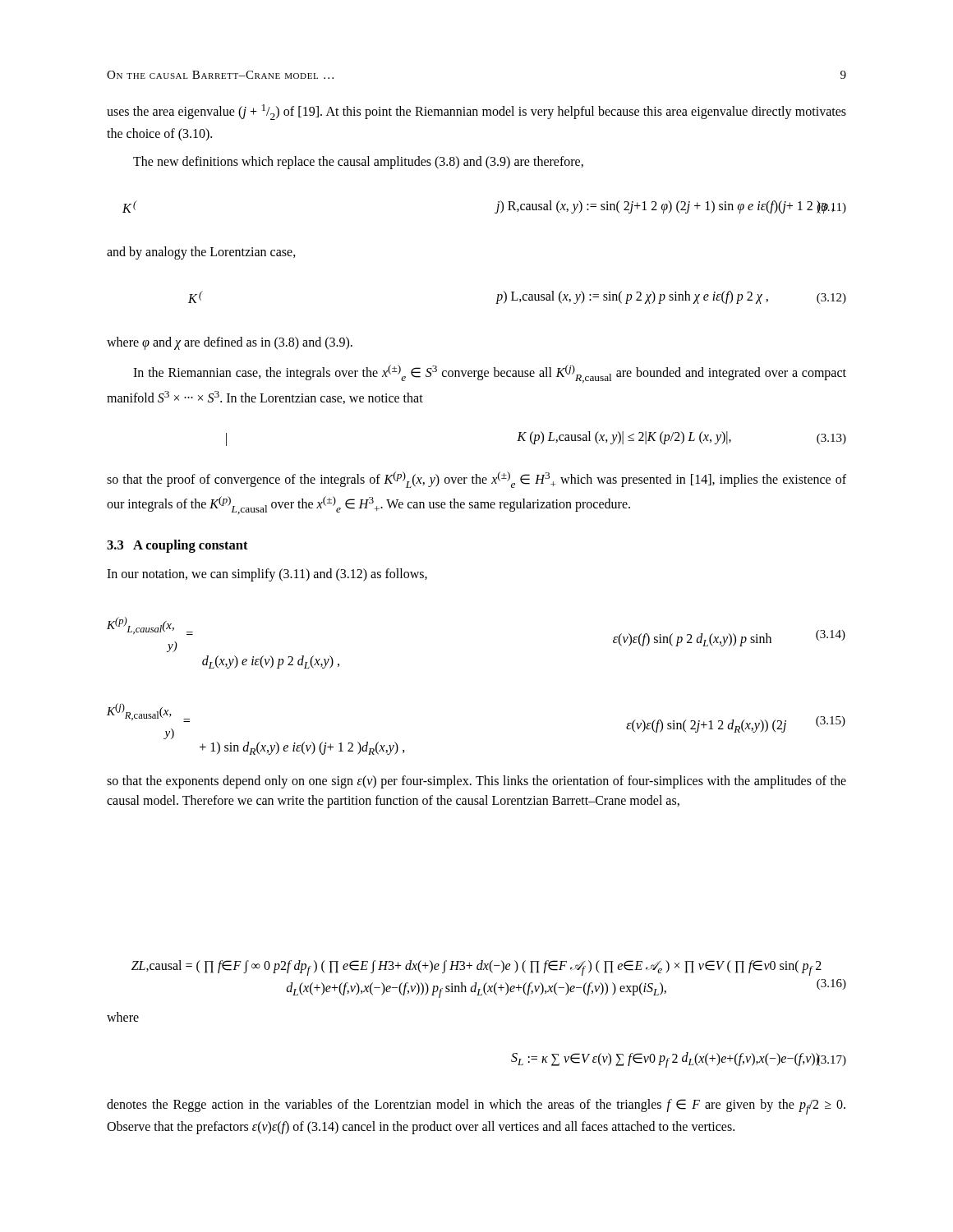The image size is (953, 1232).
Task: Find the text block that reads "where φ and χ are"
Action: (230, 342)
